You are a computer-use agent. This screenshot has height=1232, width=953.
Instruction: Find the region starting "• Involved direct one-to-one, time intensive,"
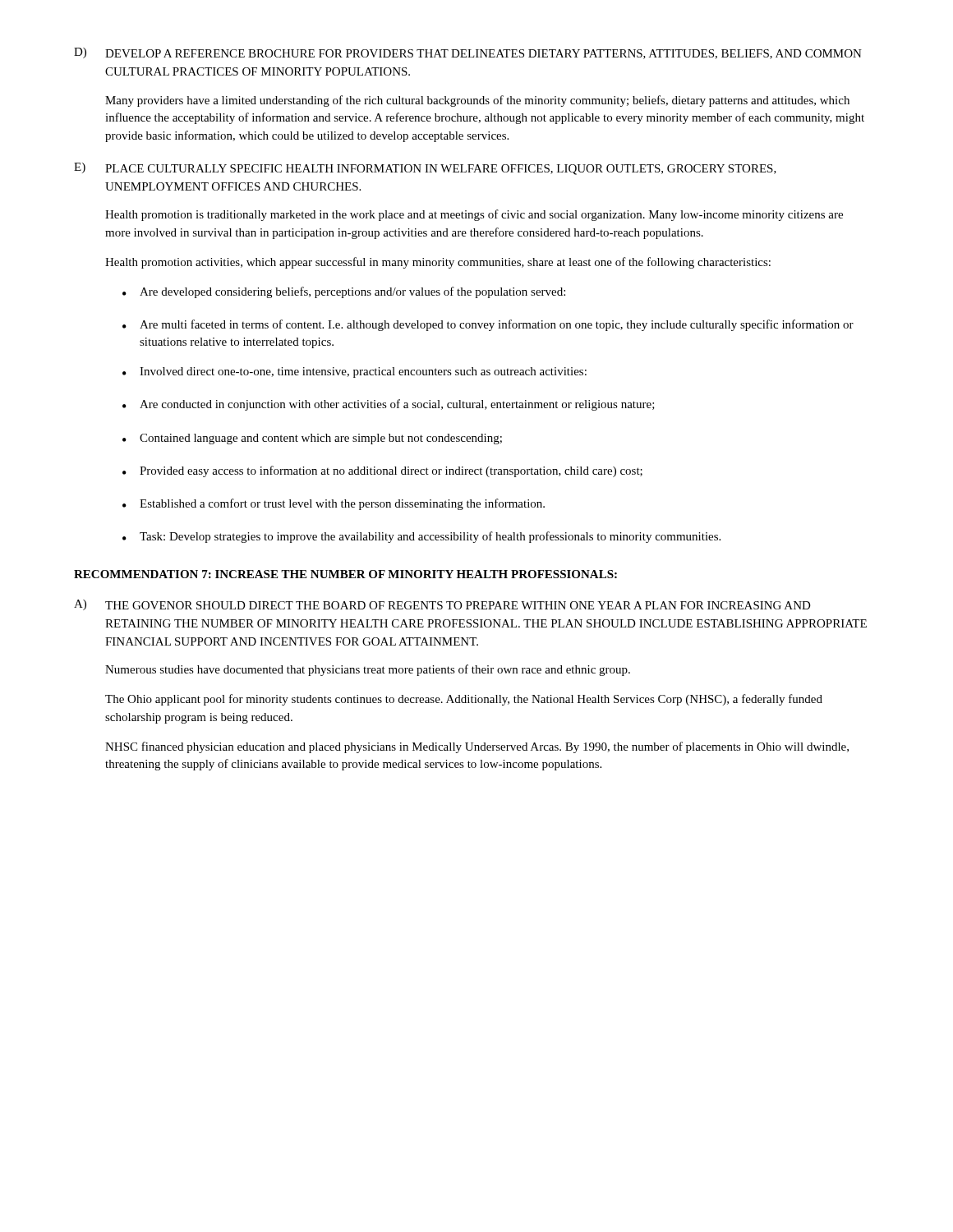(x=496, y=374)
